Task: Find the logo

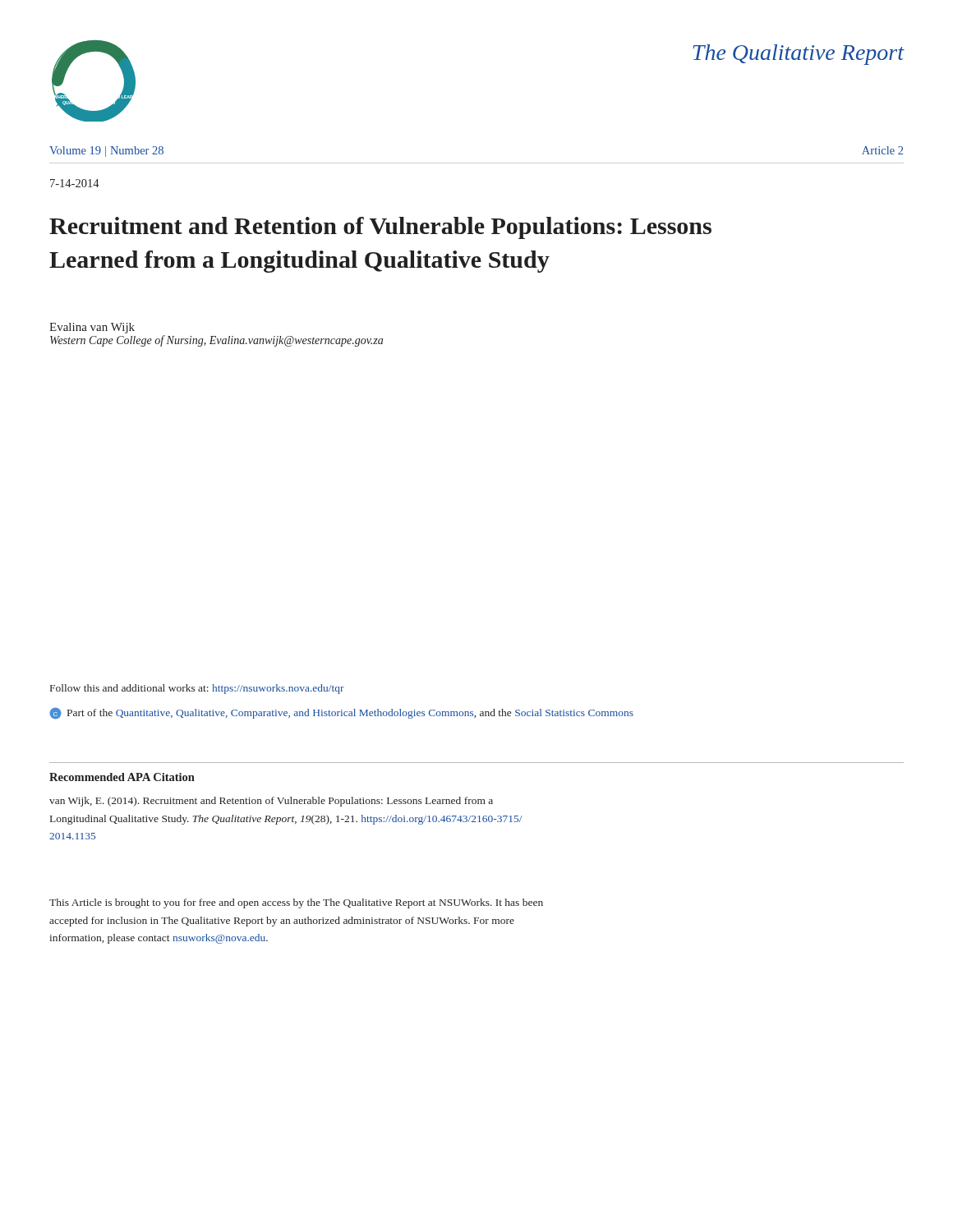Action: coord(103,81)
